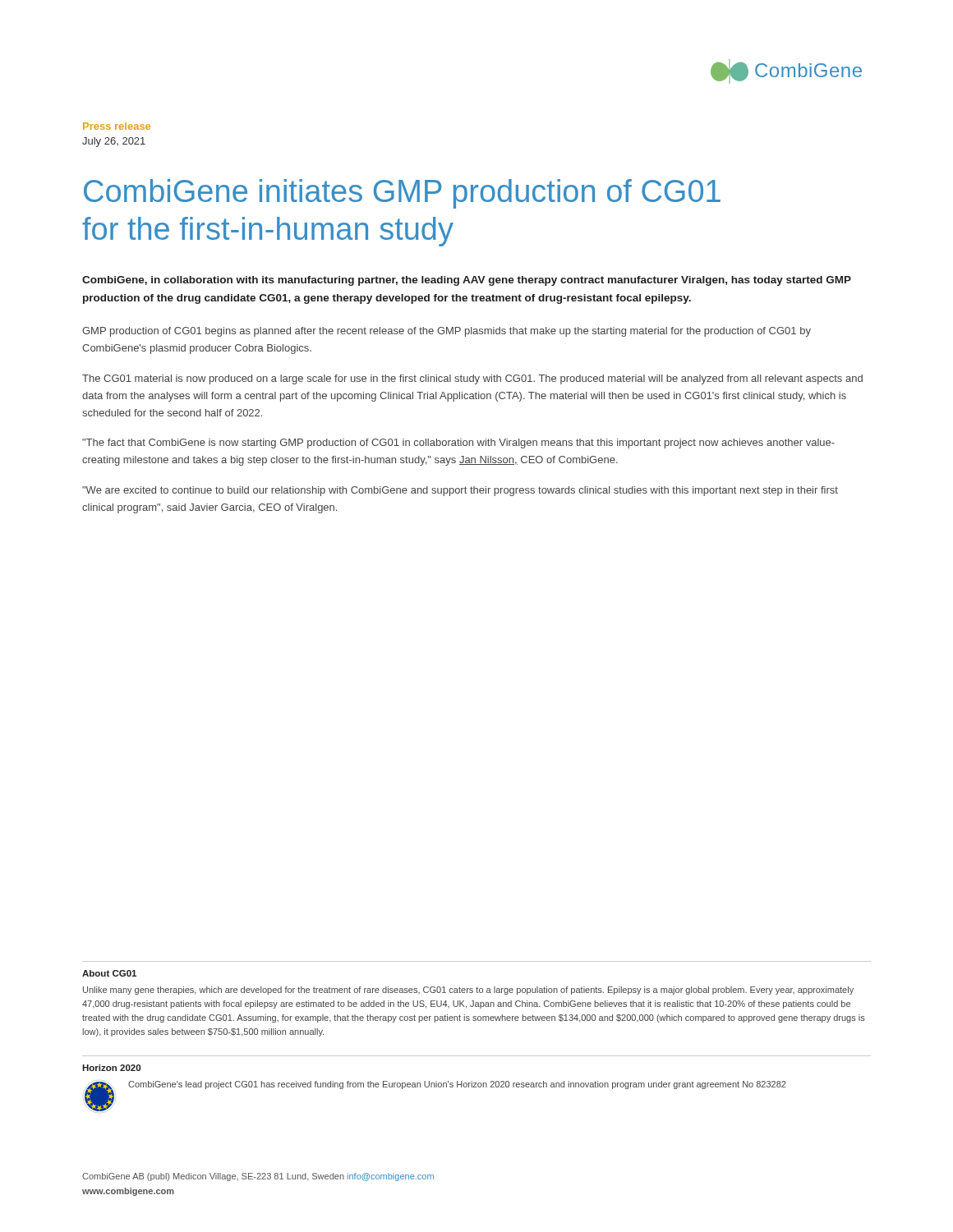Where is the passage that starts ""We are excited to"?
This screenshot has width=953, height=1232.
[460, 498]
